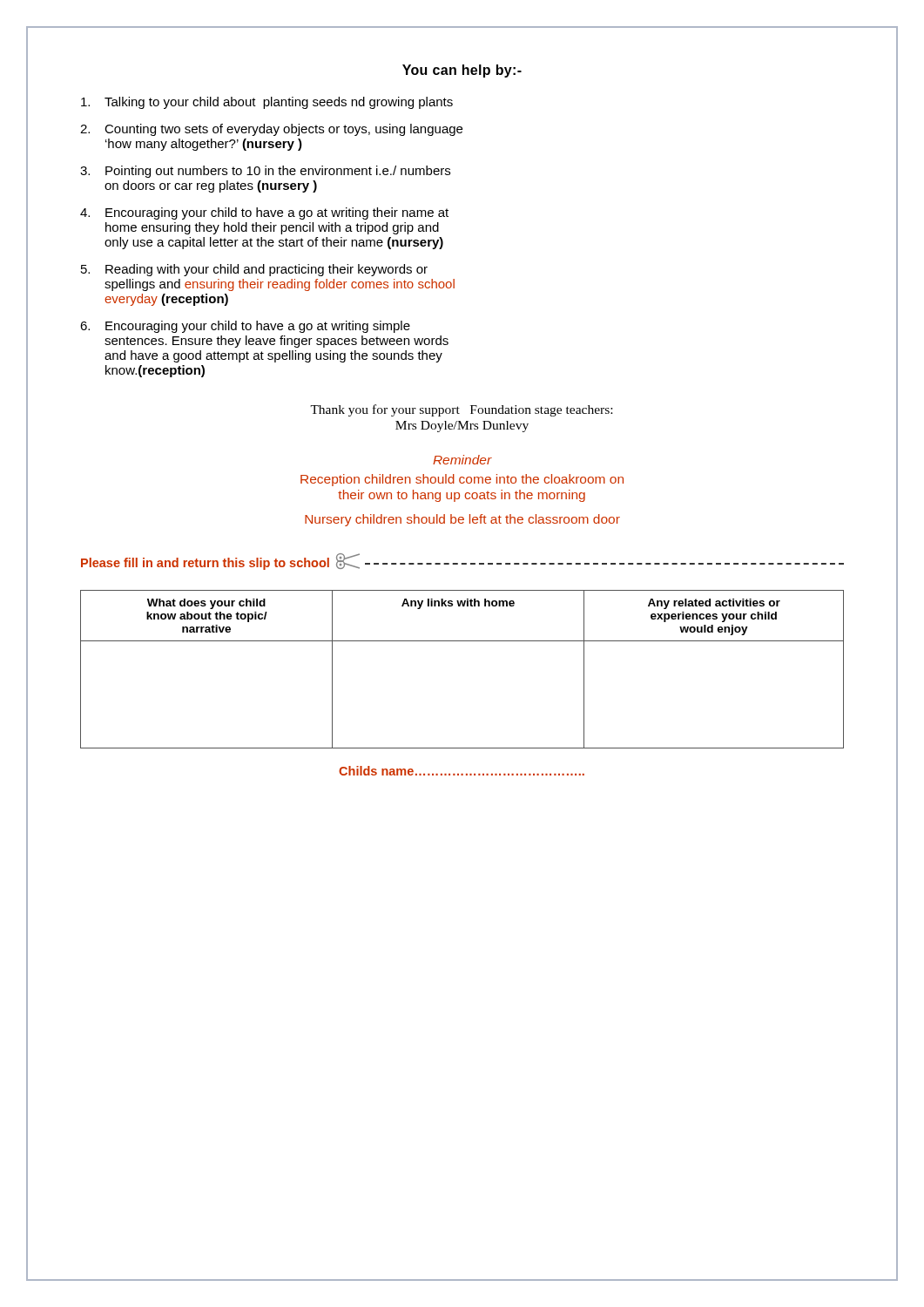
Task: Find the block on this page that starts "Please fill in and return"
Action: point(462,563)
